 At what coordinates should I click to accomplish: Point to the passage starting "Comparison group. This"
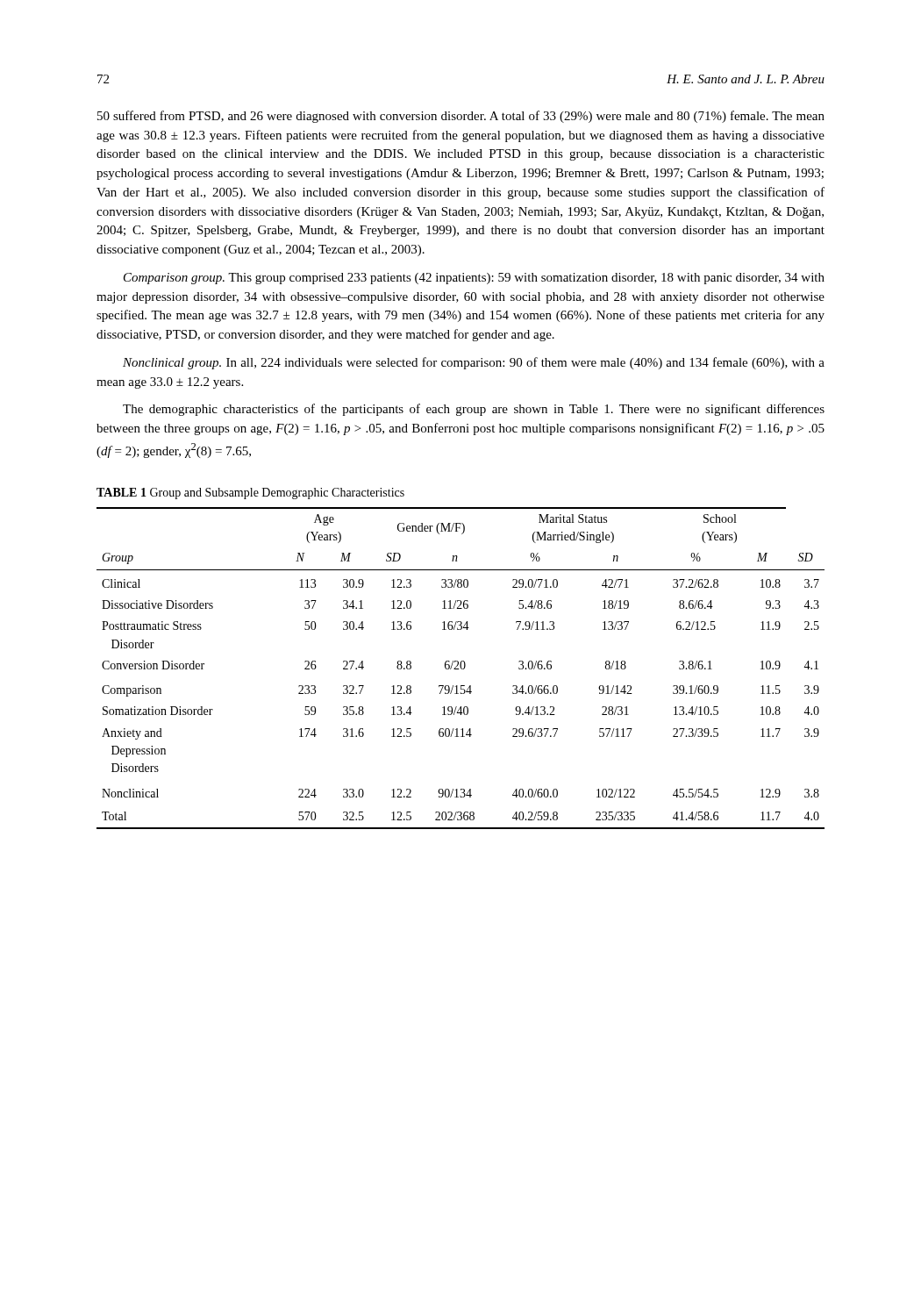point(460,306)
